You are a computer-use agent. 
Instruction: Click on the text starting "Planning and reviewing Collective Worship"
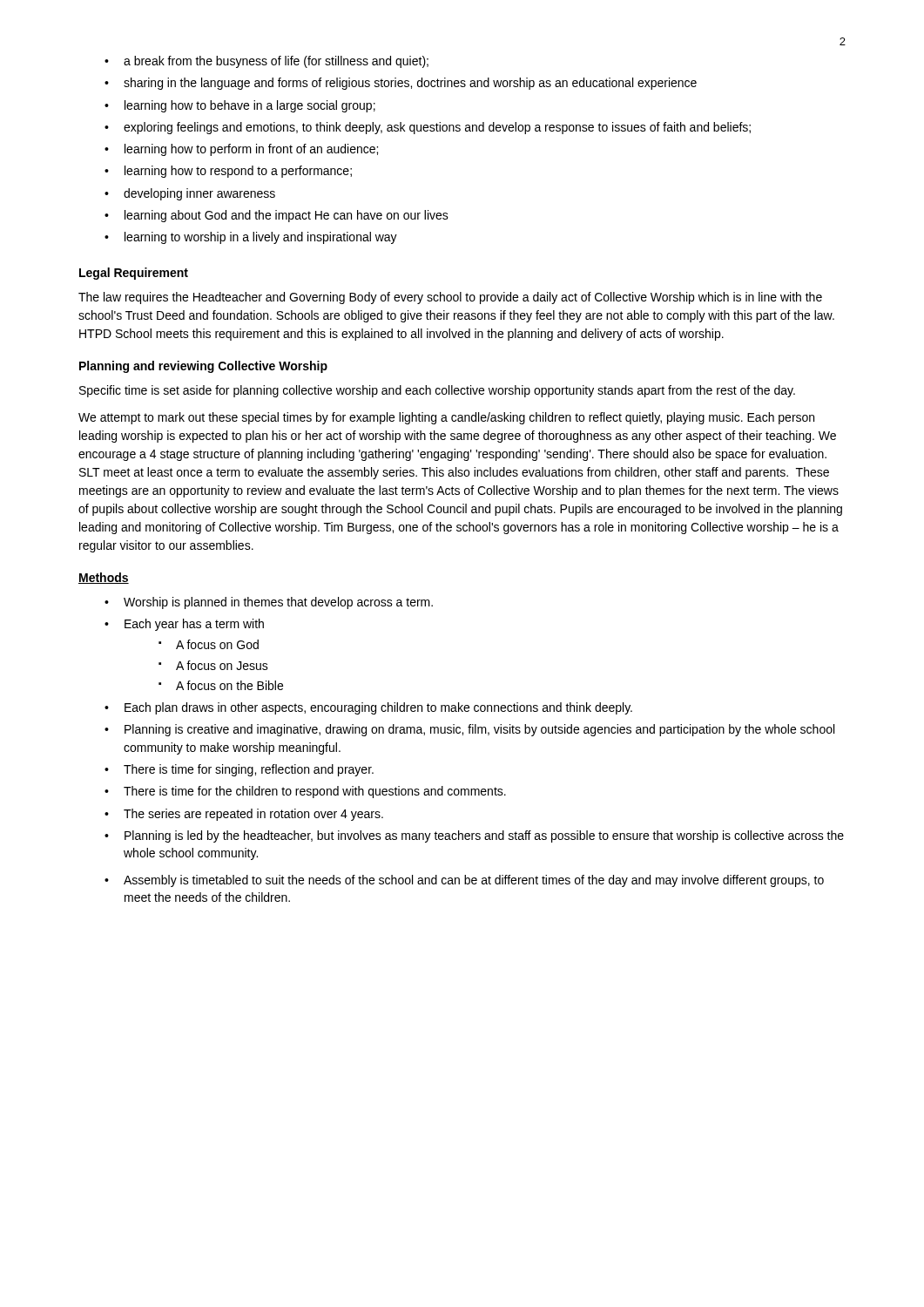click(203, 366)
